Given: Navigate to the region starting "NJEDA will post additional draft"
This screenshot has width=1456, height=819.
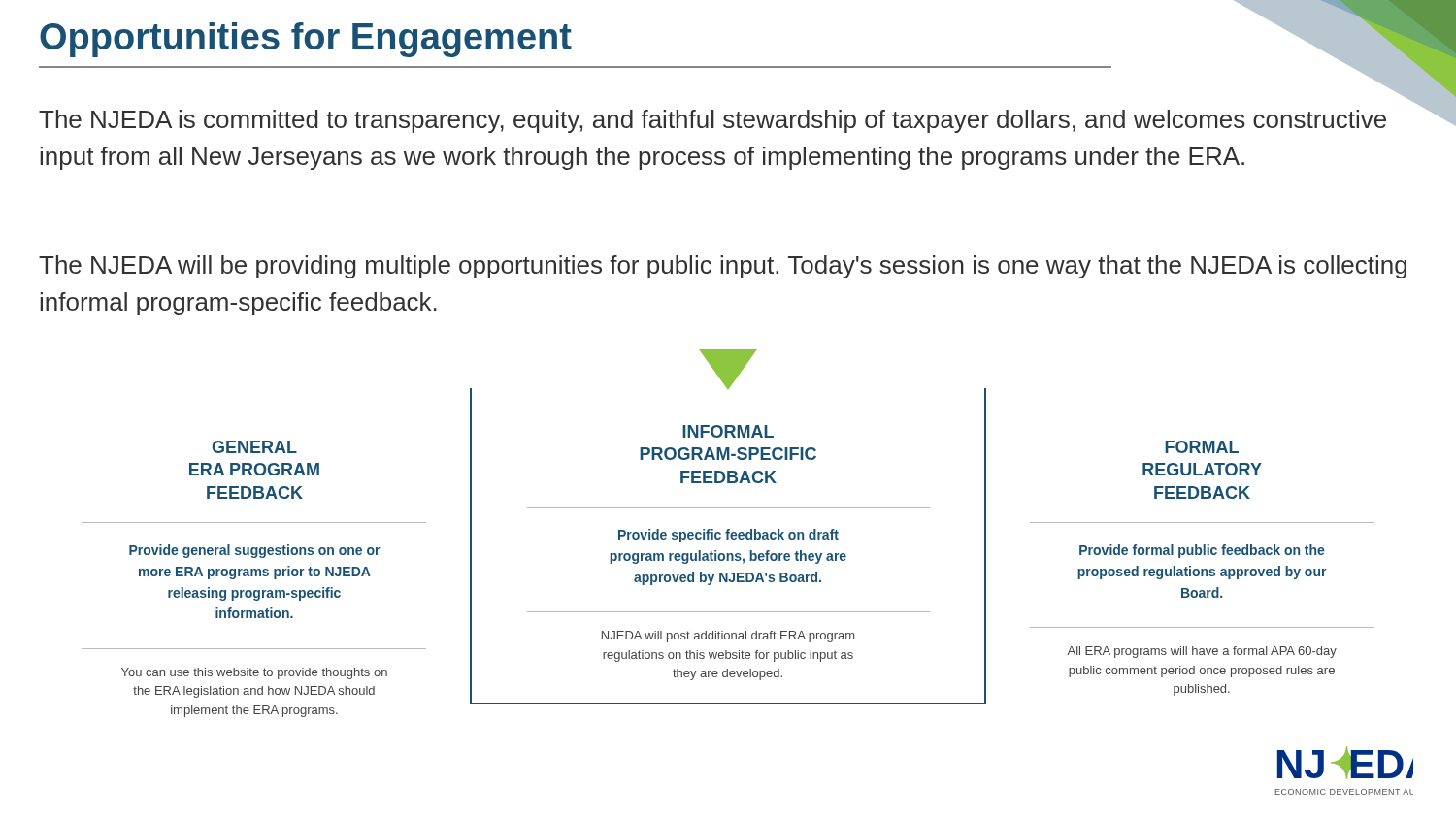Looking at the screenshot, I should point(728,654).
